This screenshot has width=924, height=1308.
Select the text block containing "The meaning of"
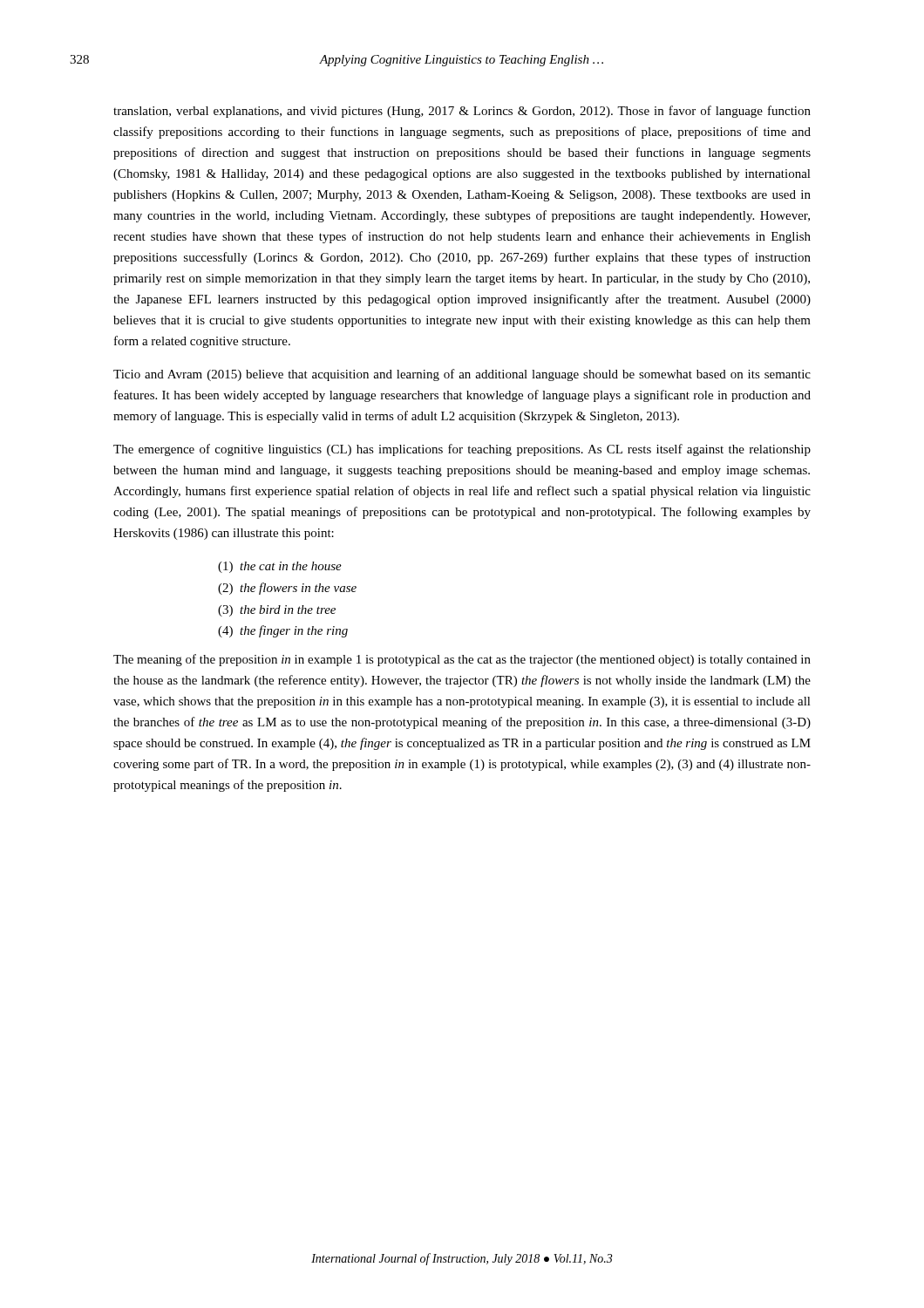462,722
